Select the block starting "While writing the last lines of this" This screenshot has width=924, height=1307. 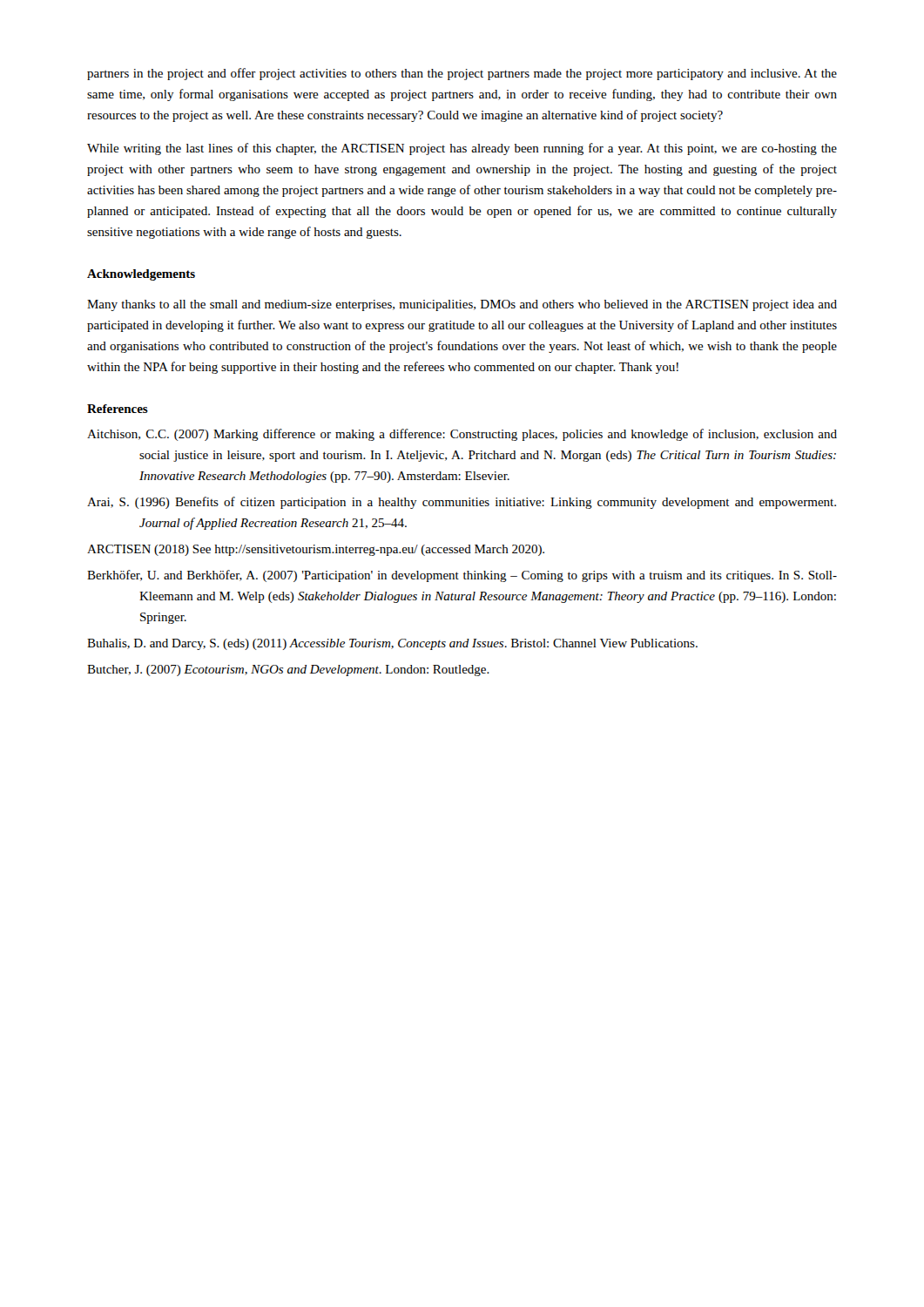462,190
